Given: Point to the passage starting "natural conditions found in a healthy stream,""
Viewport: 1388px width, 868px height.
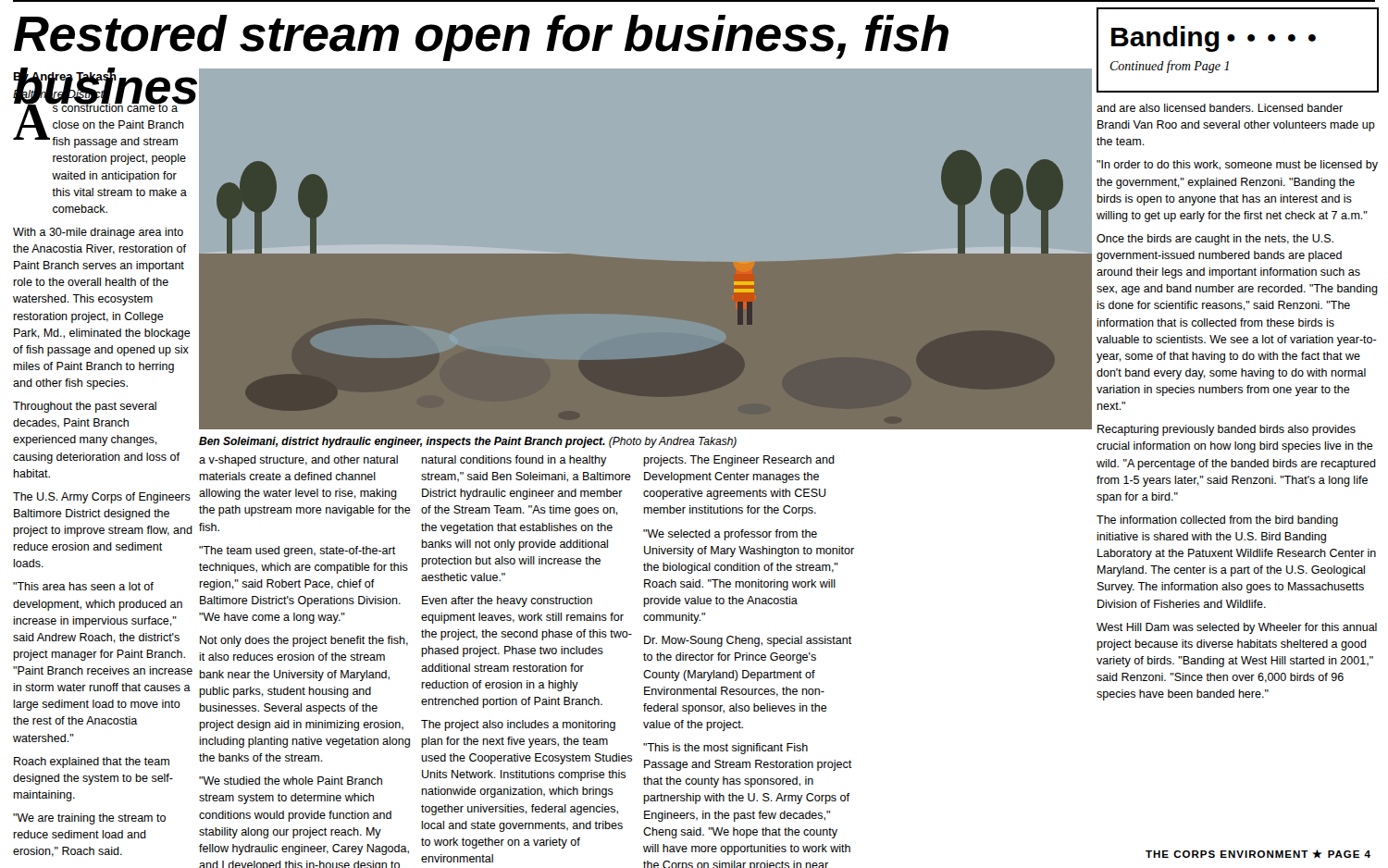Looking at the screenshot, I should tap(527, 659).
